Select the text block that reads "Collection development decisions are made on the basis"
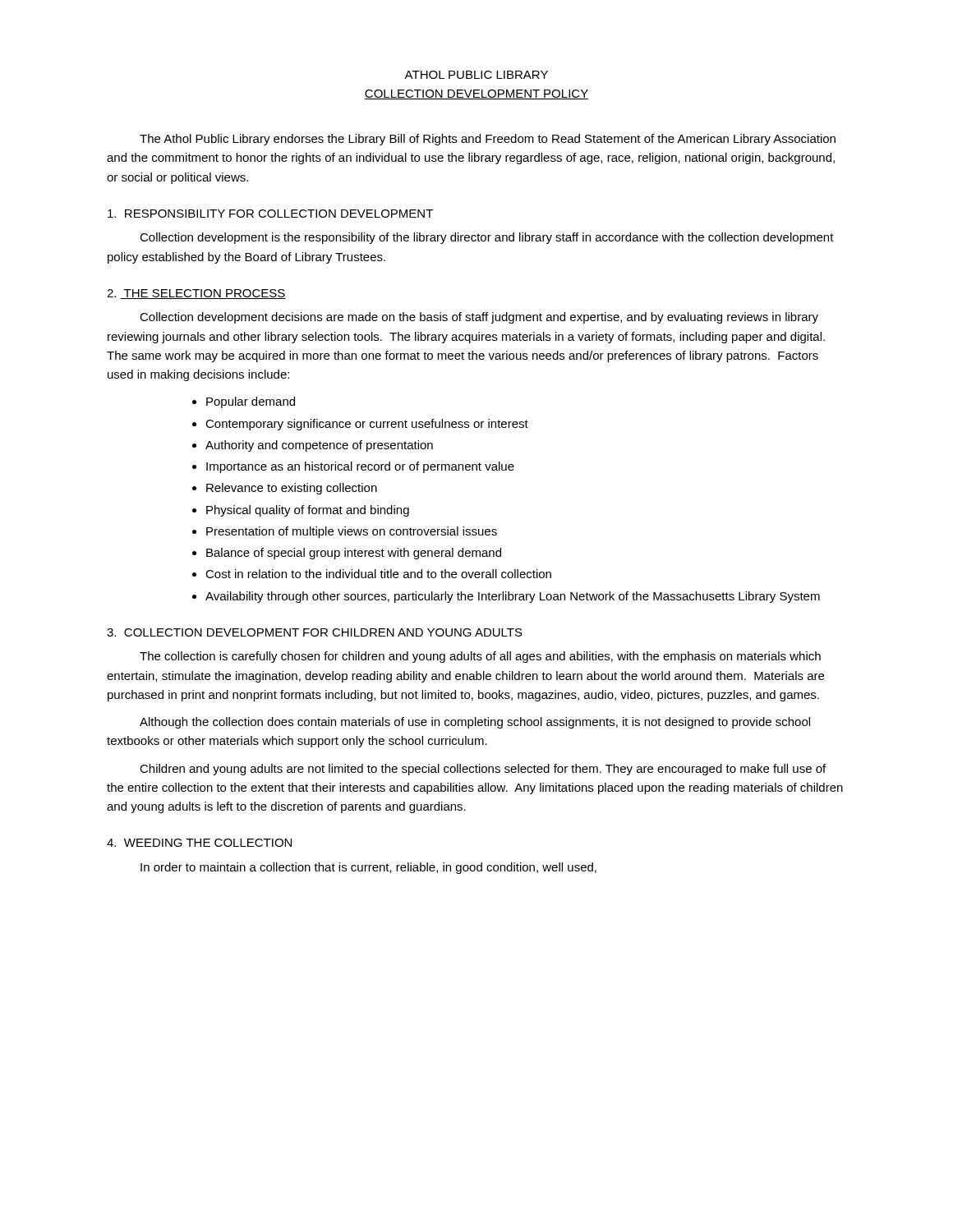The image size is (953, 1232). pos(468,345)
